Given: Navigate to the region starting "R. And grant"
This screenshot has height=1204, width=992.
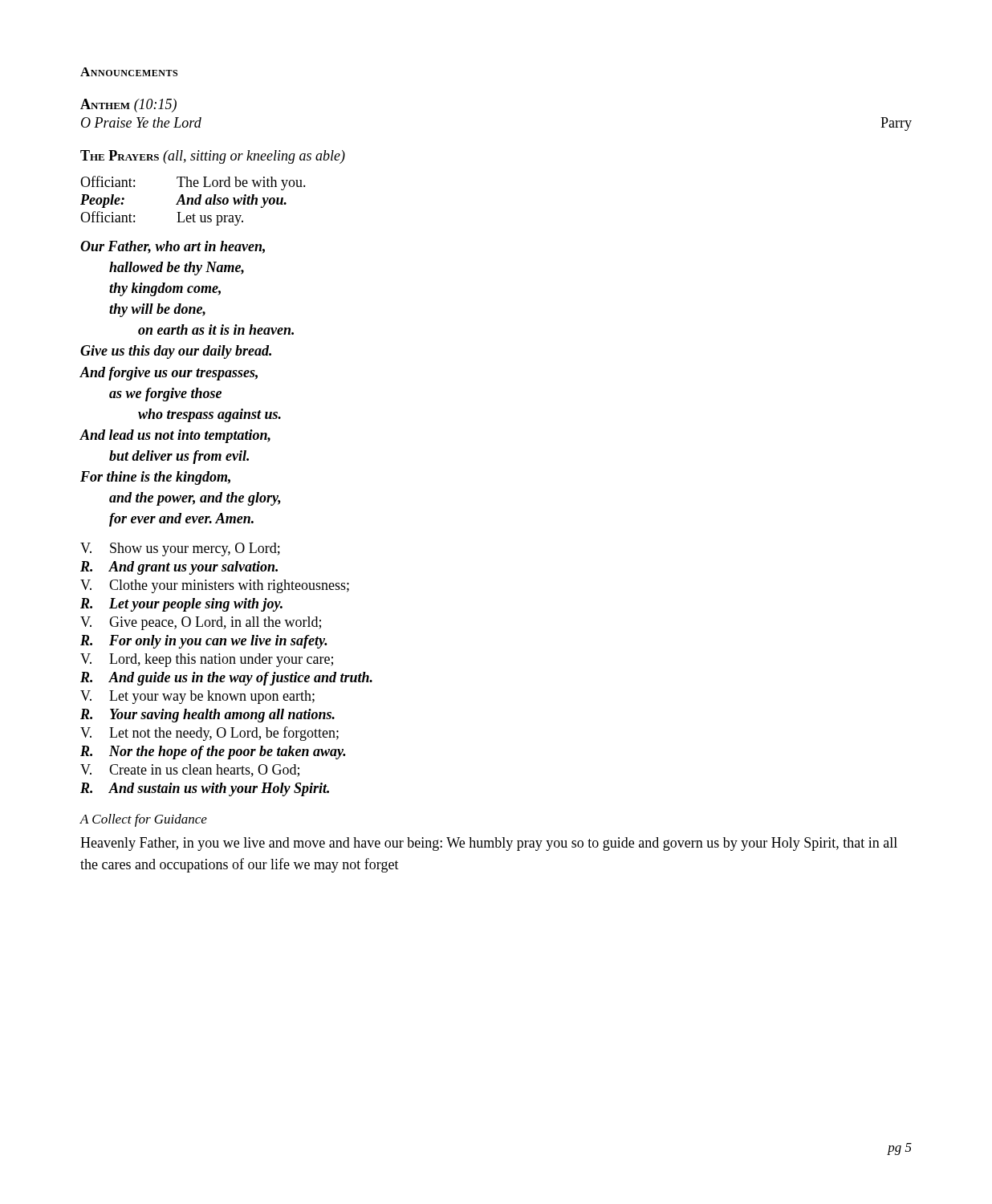Looking at the screenshot, I should coord(180,567).
